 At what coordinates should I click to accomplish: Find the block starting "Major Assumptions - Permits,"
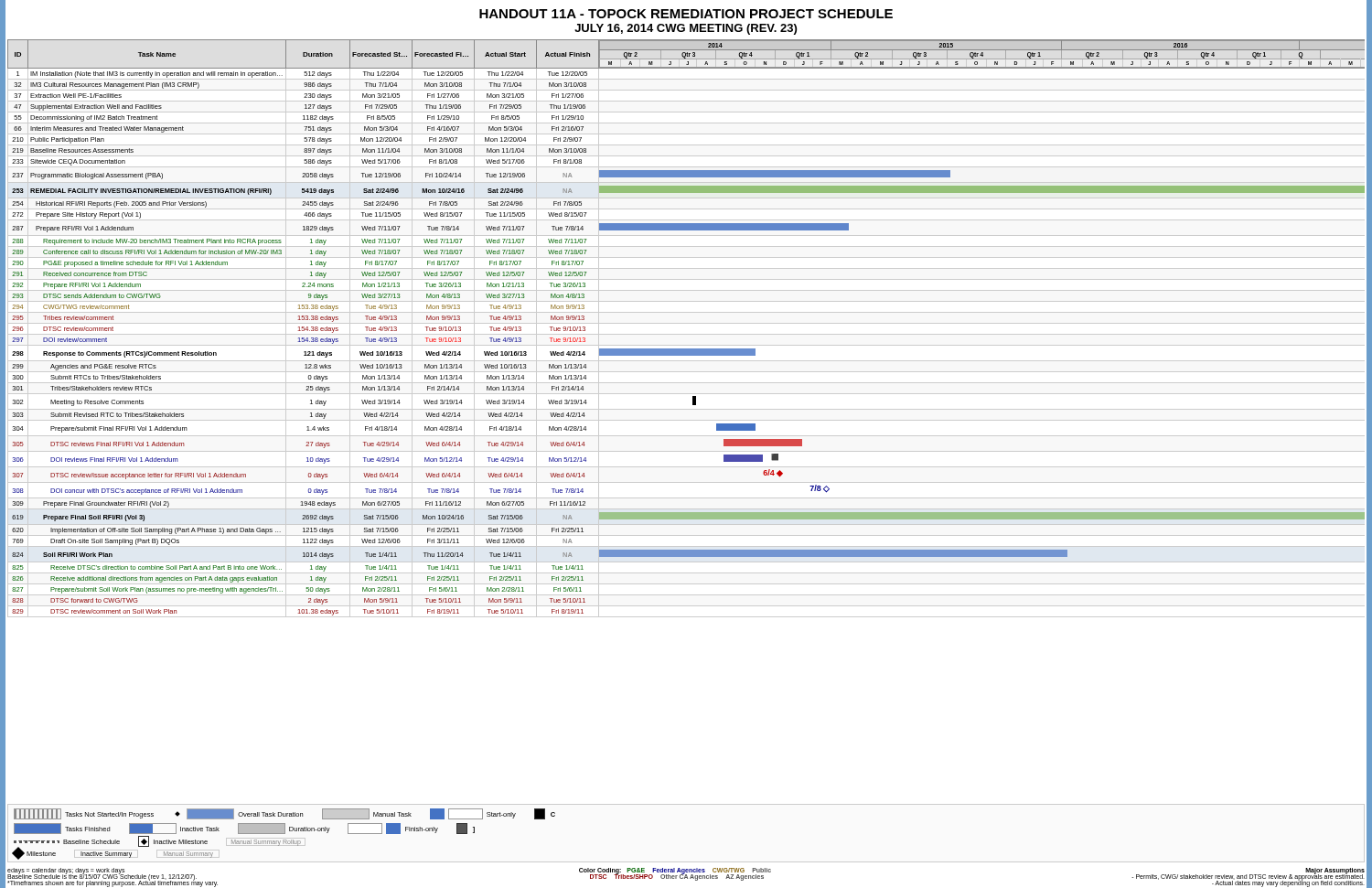(x=1248, y=877)
